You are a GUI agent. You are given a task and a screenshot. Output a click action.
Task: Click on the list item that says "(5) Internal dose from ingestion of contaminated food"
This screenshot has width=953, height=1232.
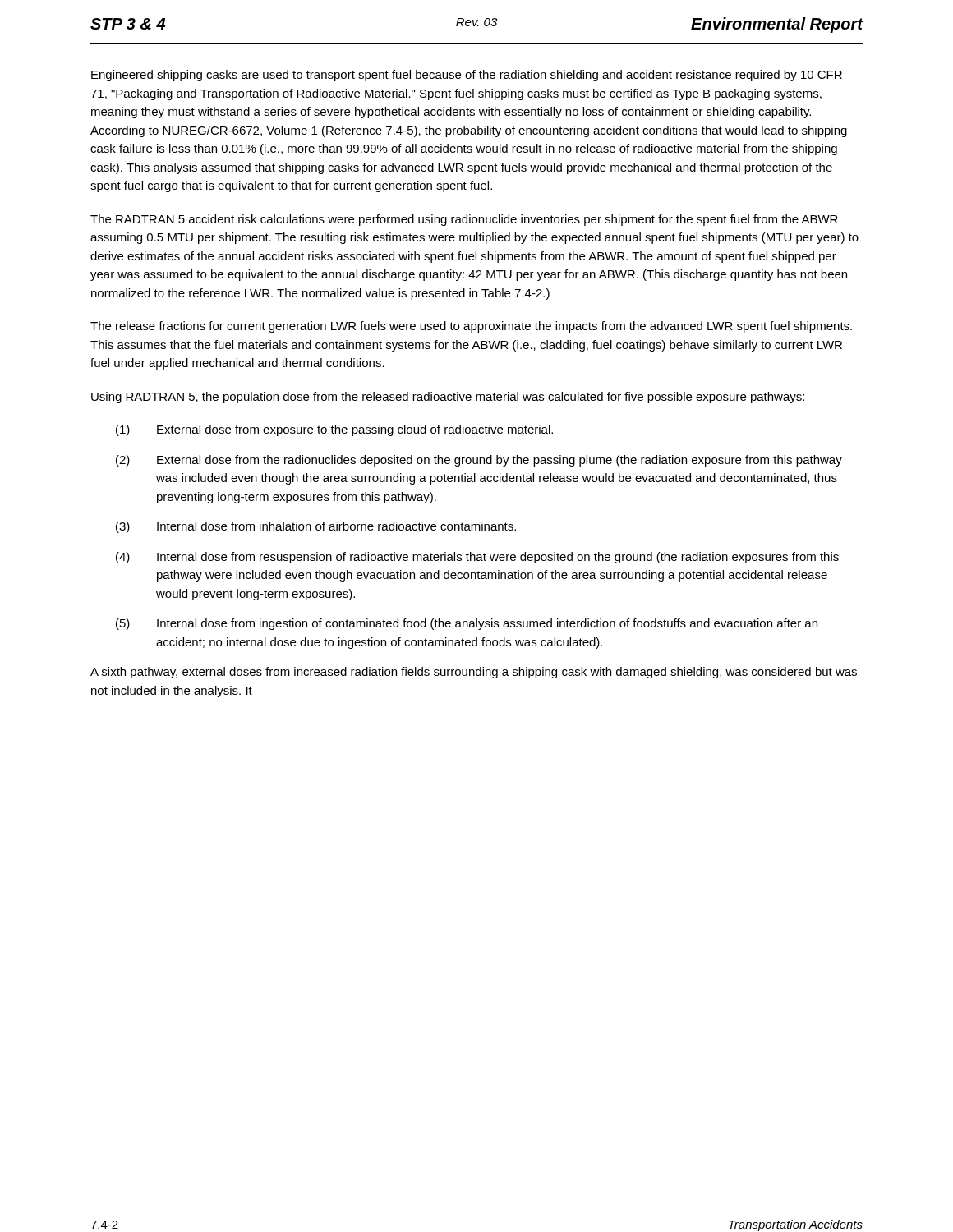tap(476, 633)
